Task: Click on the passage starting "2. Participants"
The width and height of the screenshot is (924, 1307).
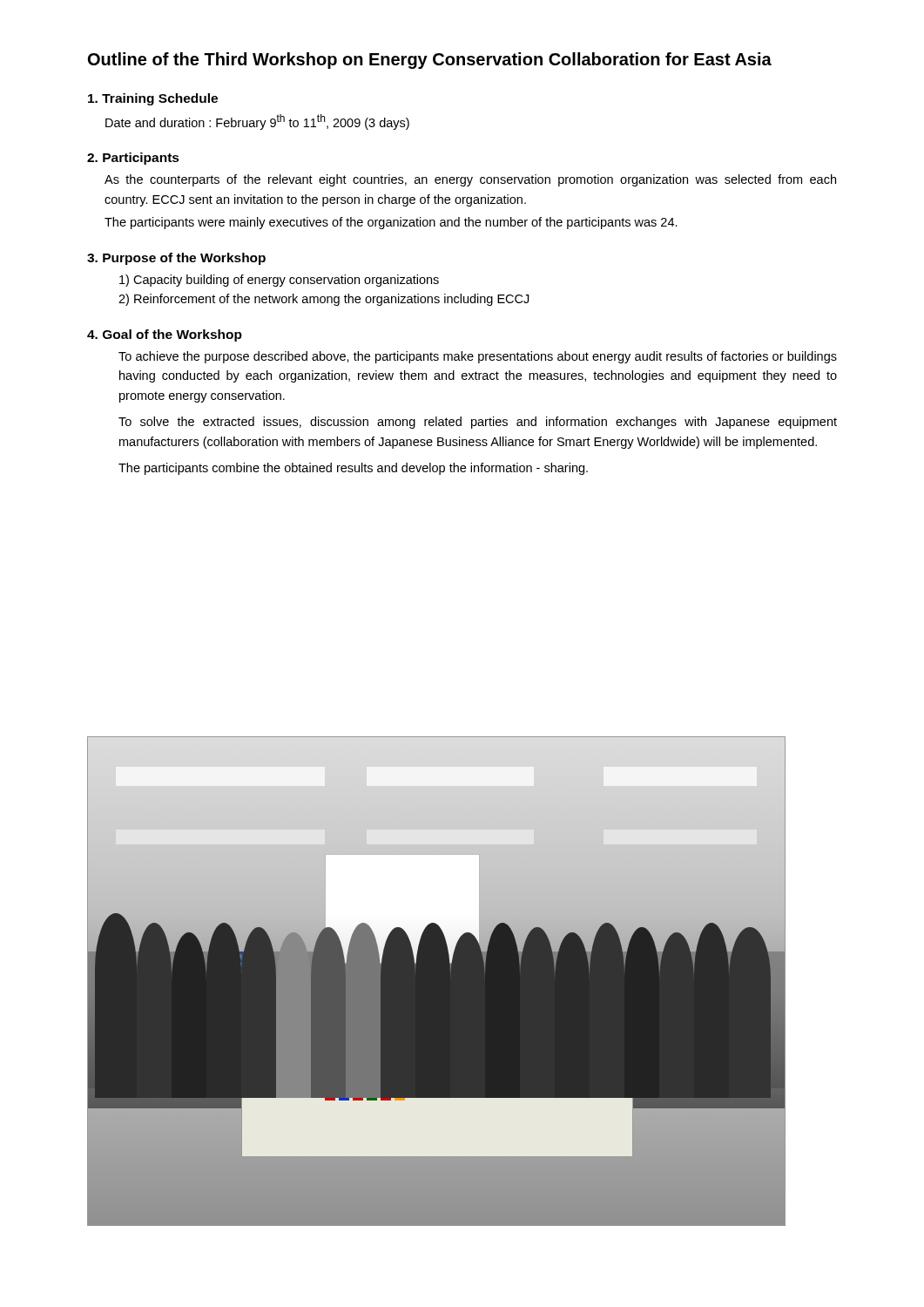Action: coord(133,158)
